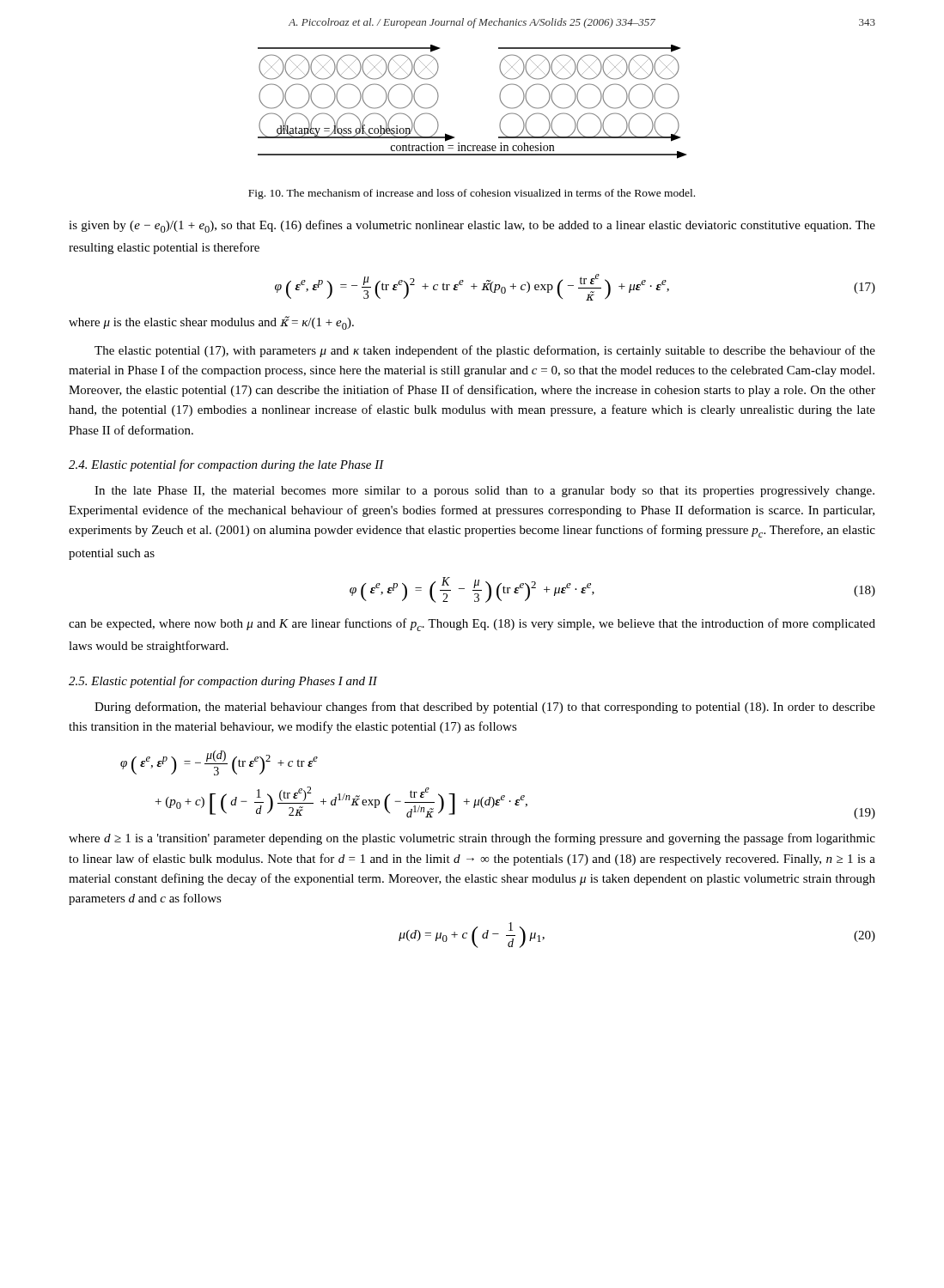Select the schematic
This screenshot has width=944, height=1288.
(472, 113)
